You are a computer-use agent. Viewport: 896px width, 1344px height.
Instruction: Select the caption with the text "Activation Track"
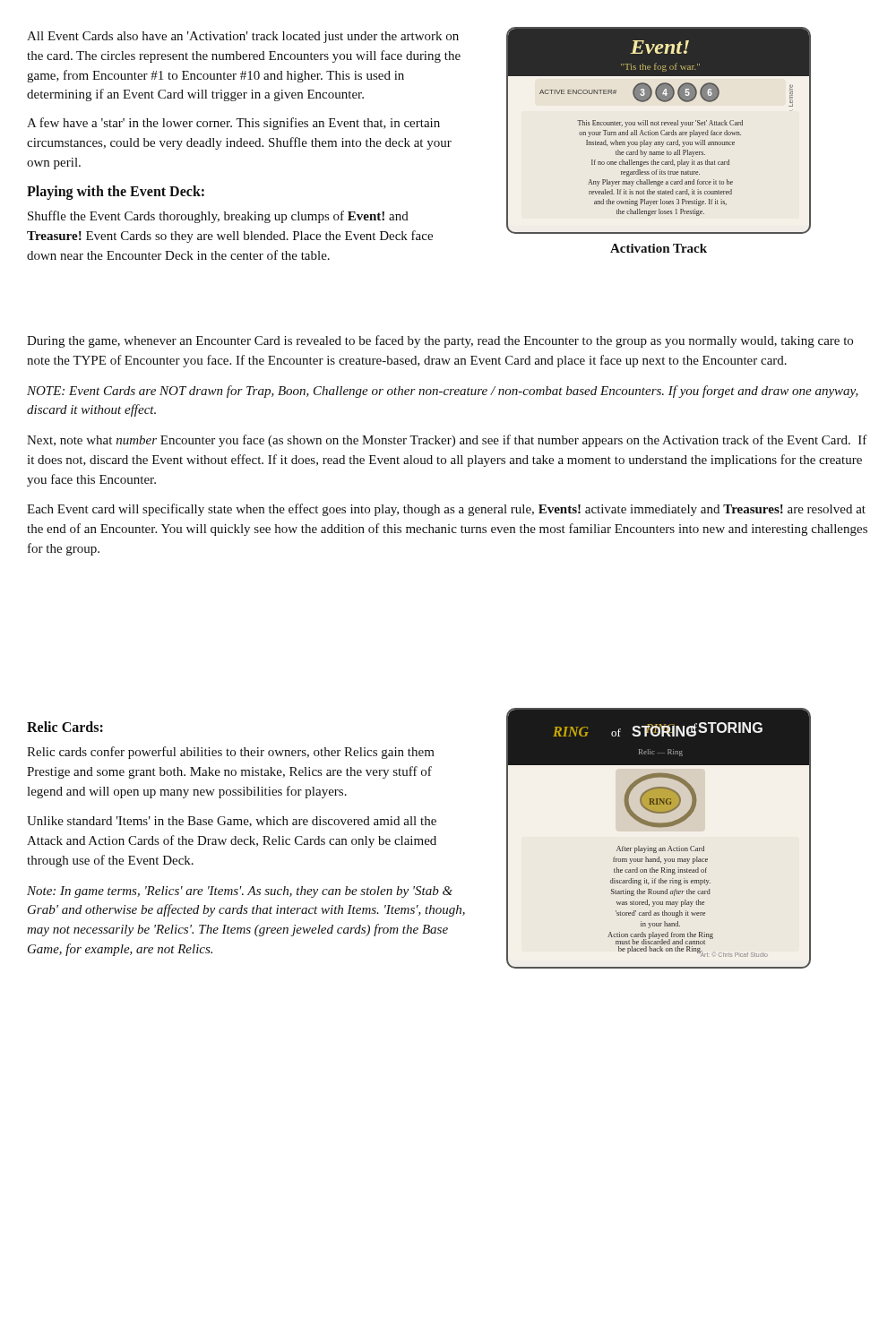point(659,248)
